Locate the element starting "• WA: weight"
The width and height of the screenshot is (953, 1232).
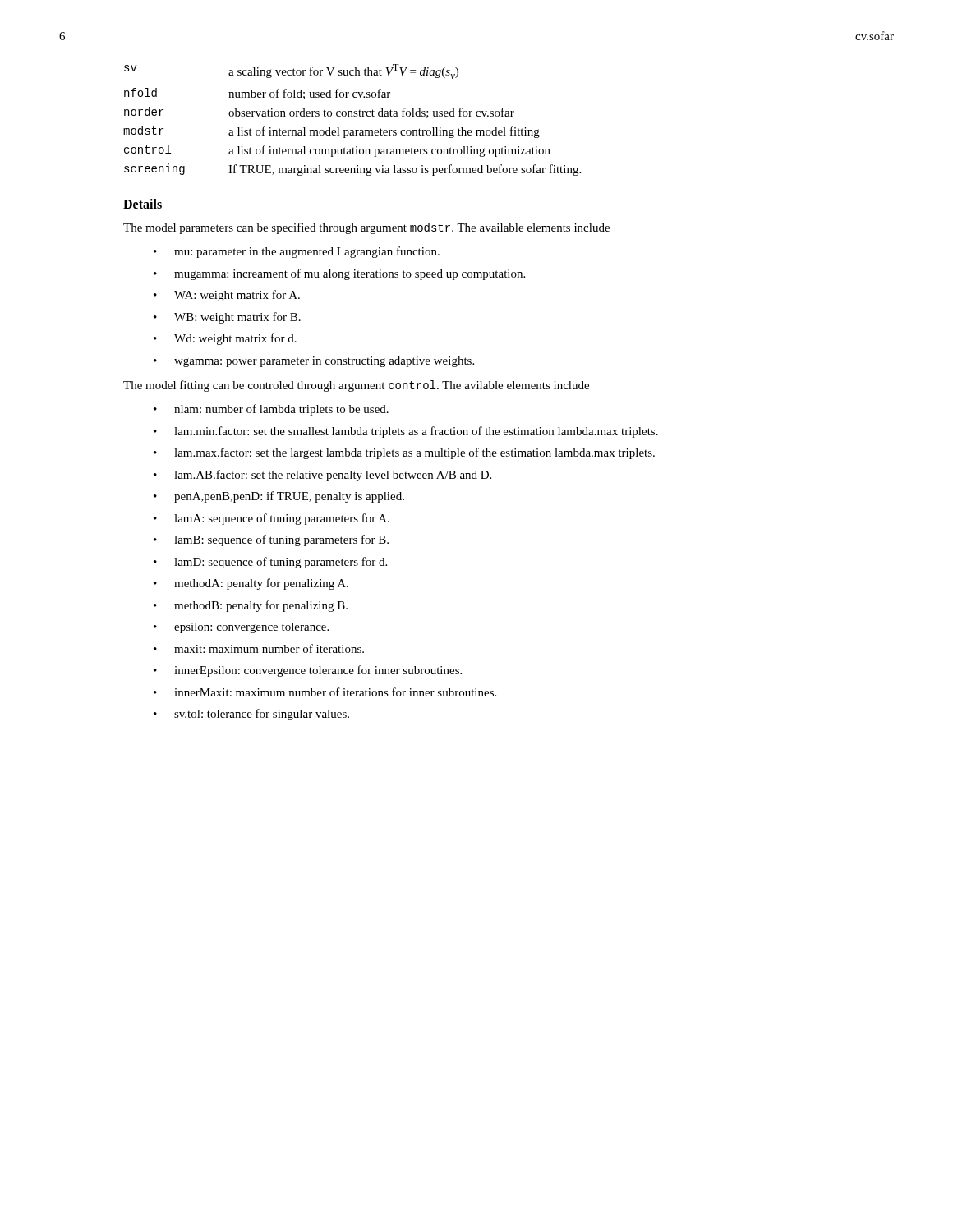pyautogui.click(x=227, y=296)
